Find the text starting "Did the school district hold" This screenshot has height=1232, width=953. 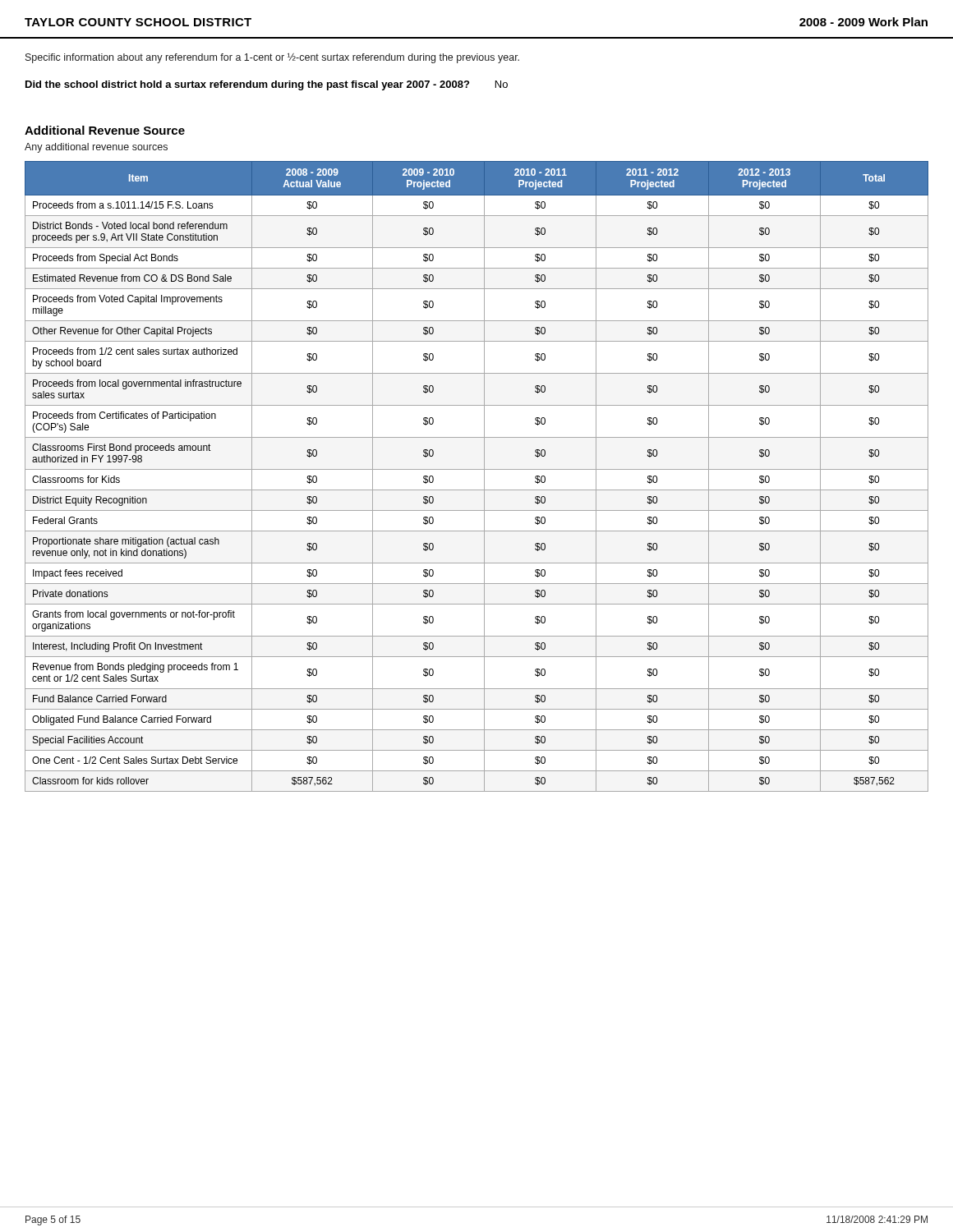(266, 84)
